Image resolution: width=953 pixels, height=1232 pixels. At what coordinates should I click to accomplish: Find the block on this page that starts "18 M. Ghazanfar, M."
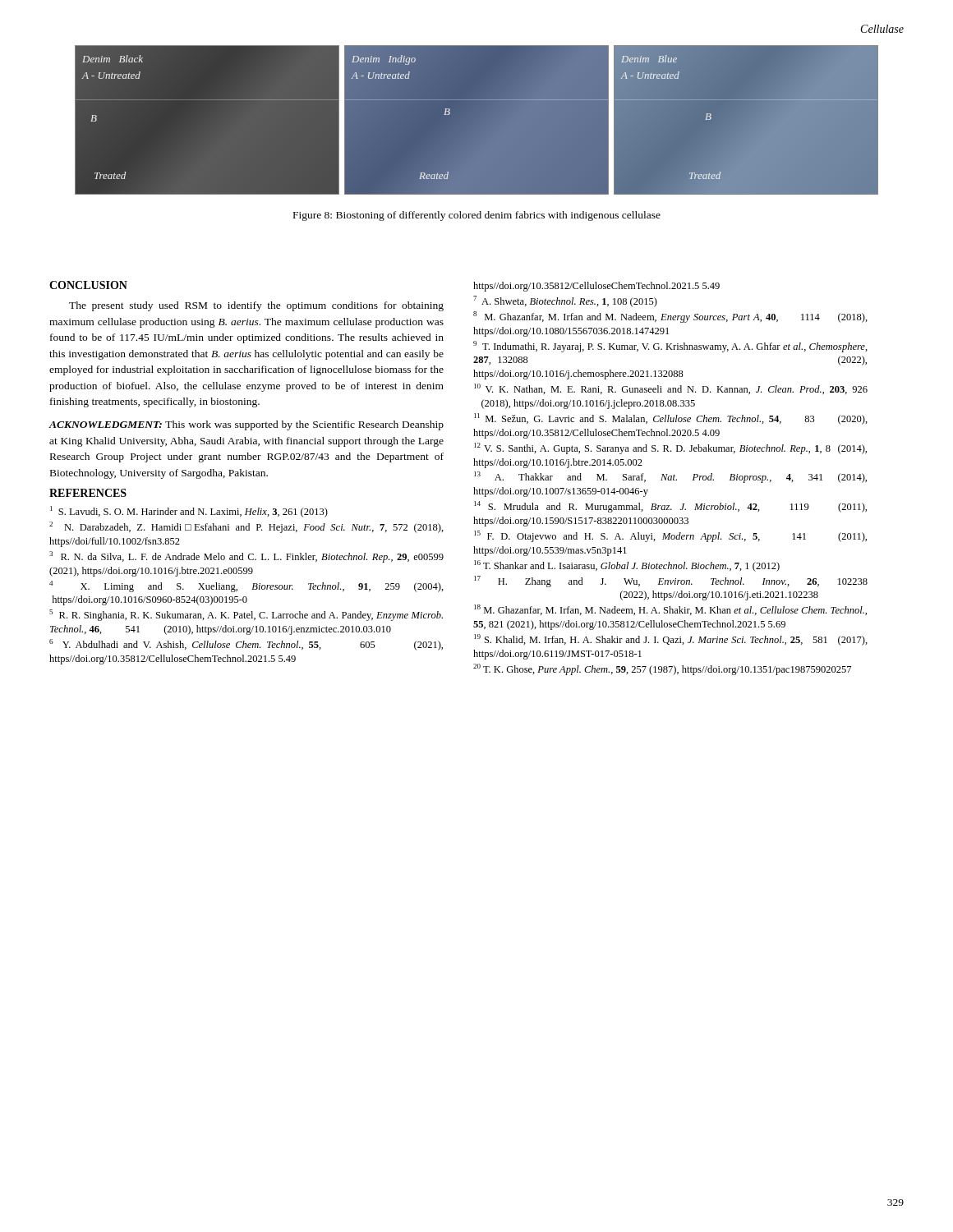(x=670, y=617)
